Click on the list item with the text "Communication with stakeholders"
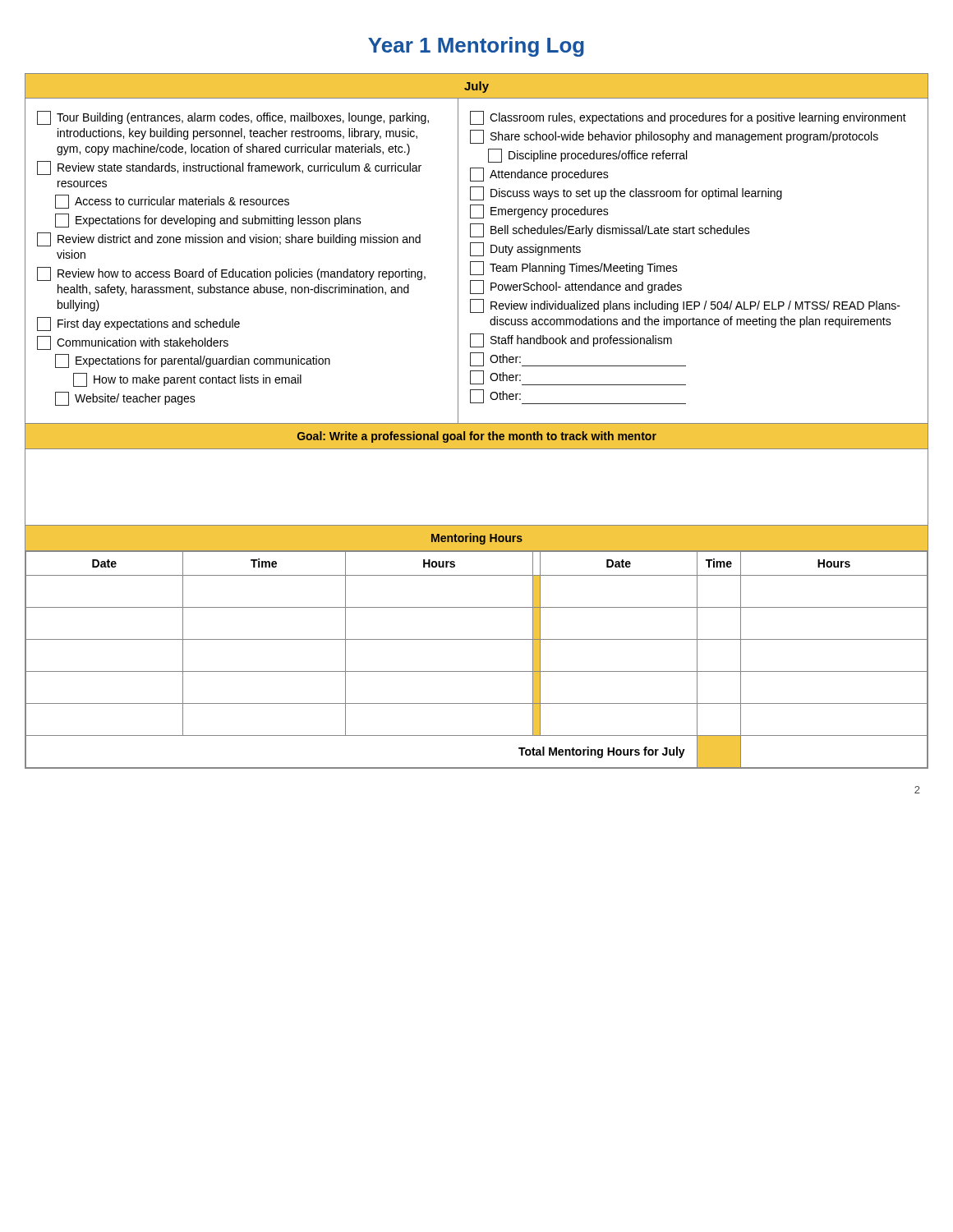 pos(133,342)
